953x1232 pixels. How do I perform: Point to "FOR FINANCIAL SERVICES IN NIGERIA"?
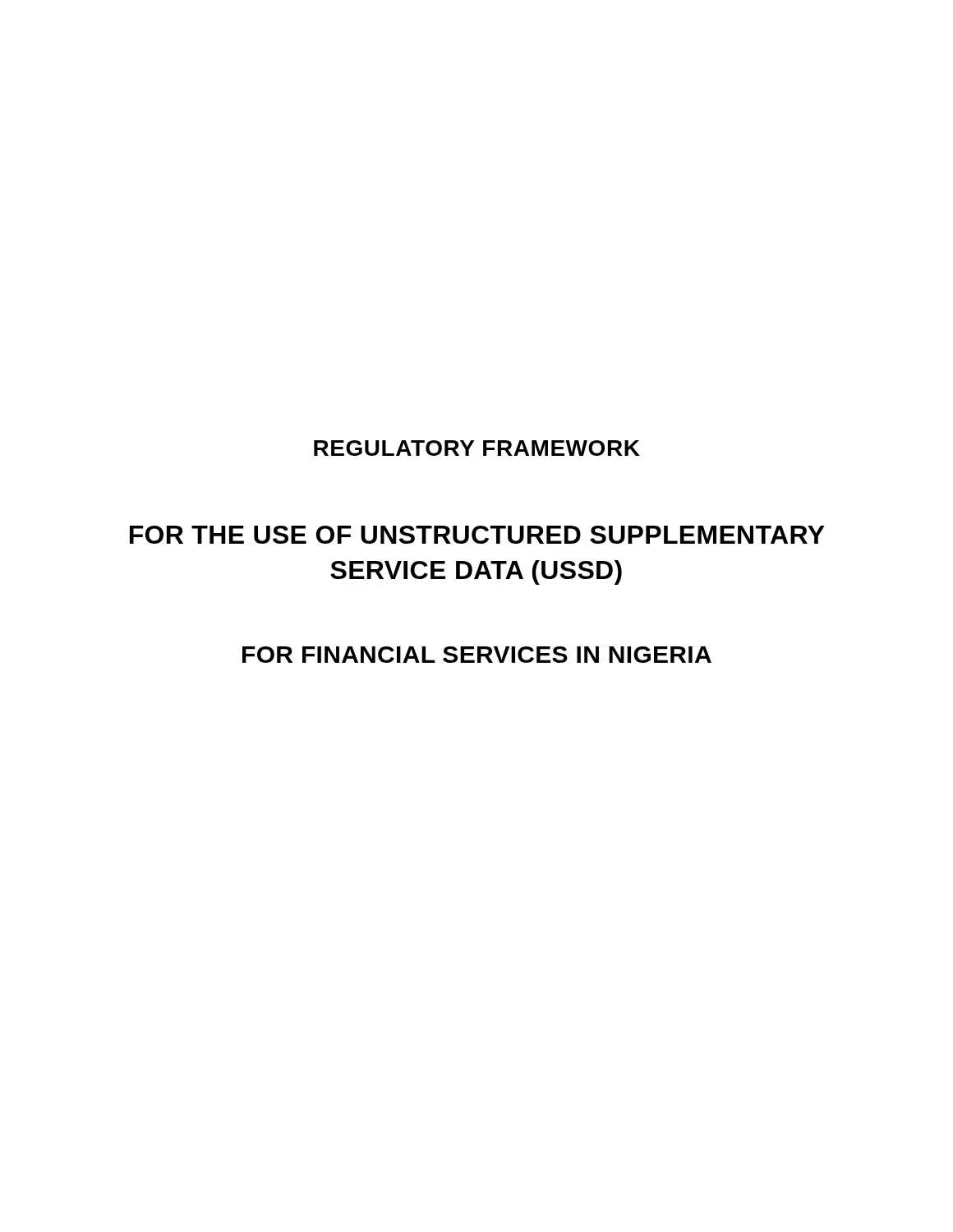tap(476, 654)
